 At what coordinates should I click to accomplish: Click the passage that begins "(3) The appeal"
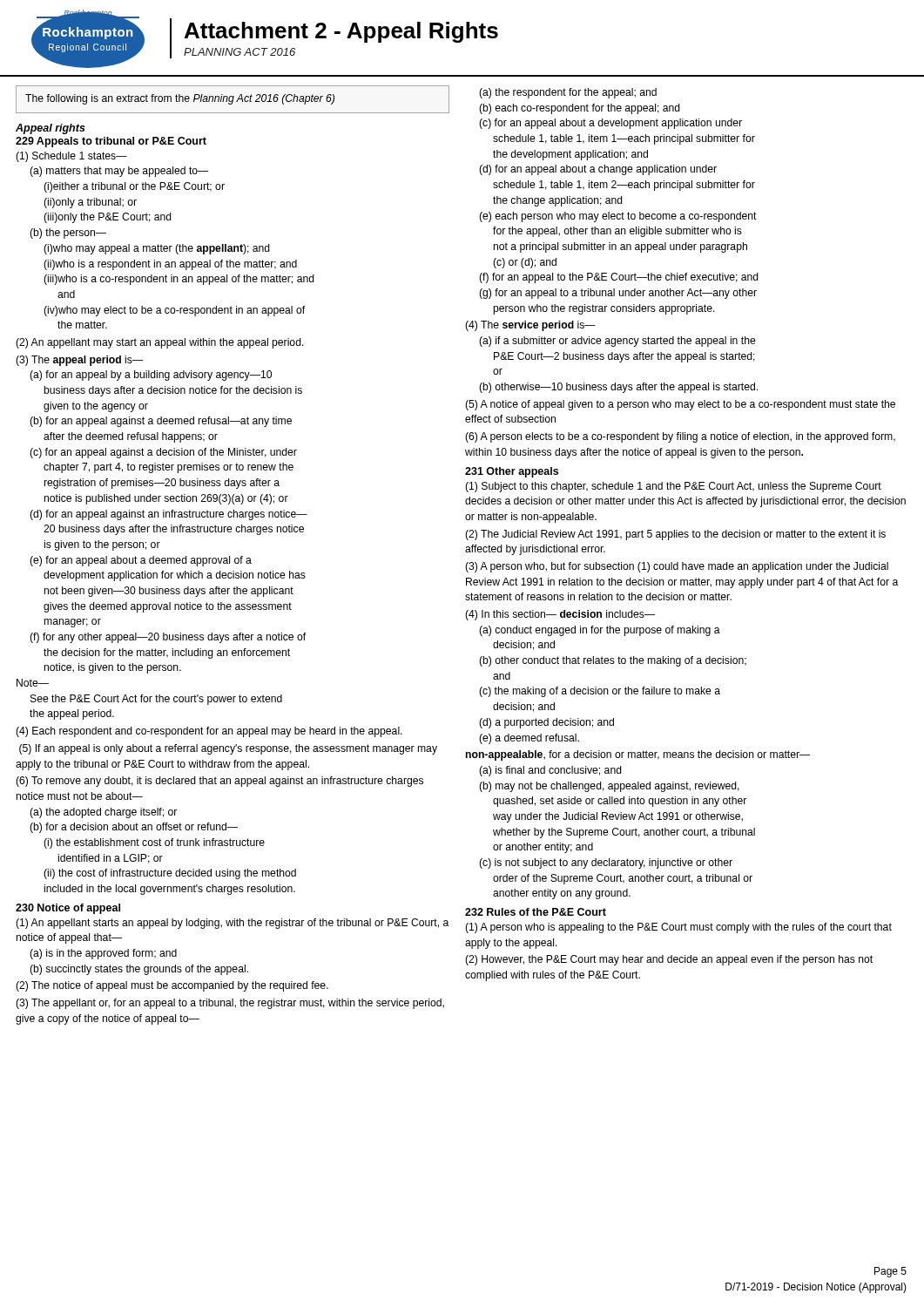click(x=233, y=538)
